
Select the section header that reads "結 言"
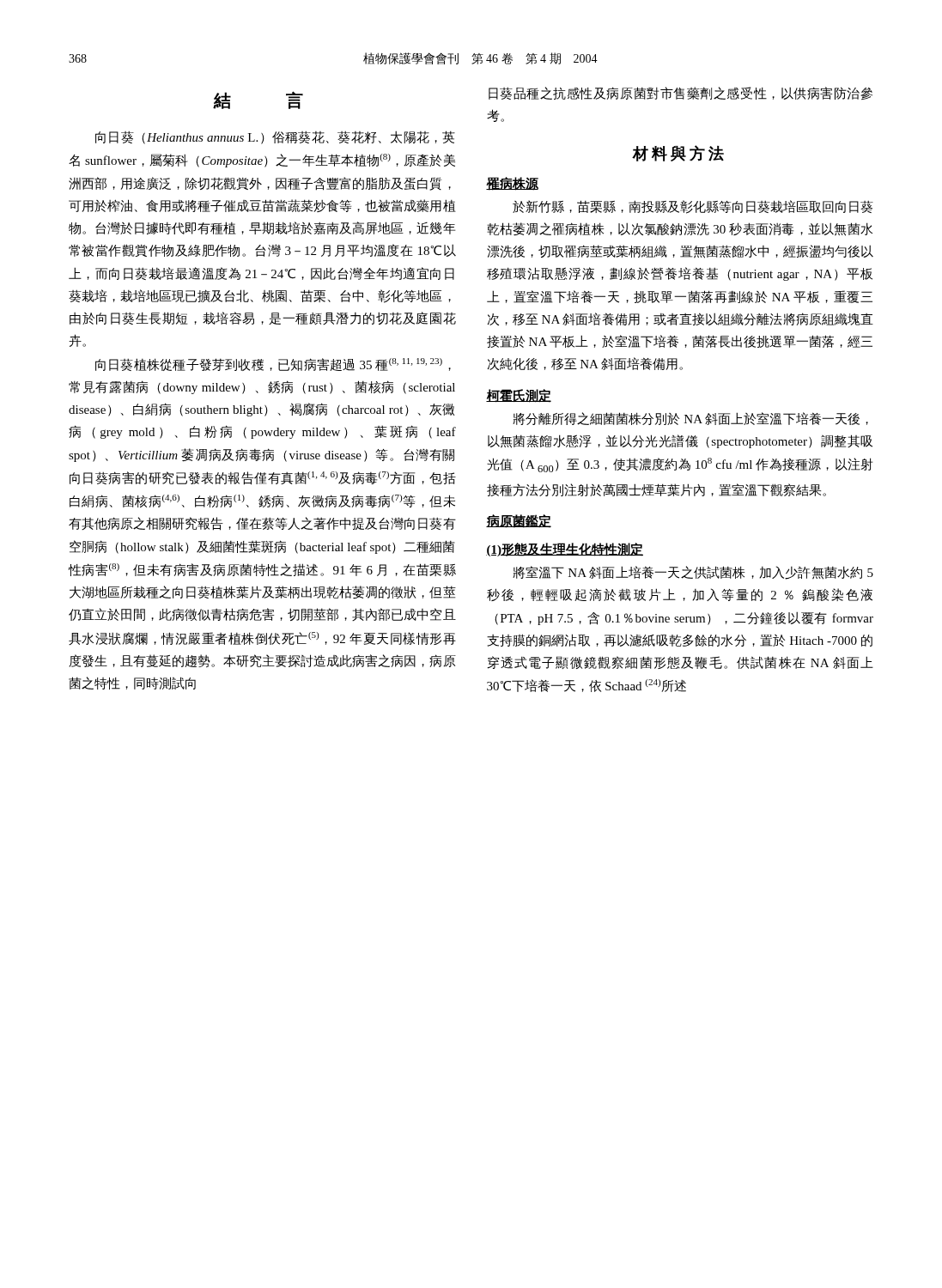(x=222, y=100)
